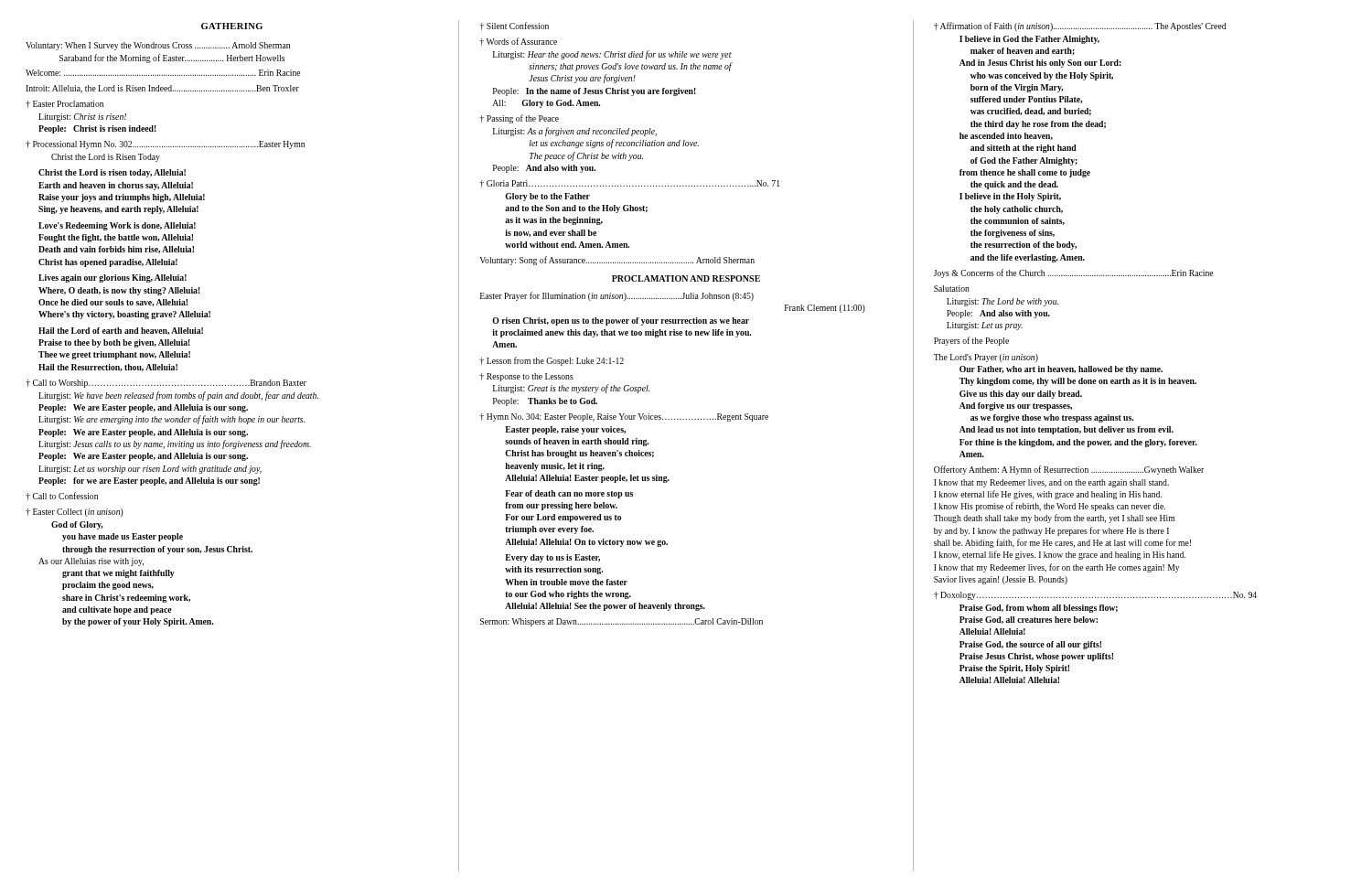
Task: Locate the text block that says "† Response to"
Action: tap(565, 388)
